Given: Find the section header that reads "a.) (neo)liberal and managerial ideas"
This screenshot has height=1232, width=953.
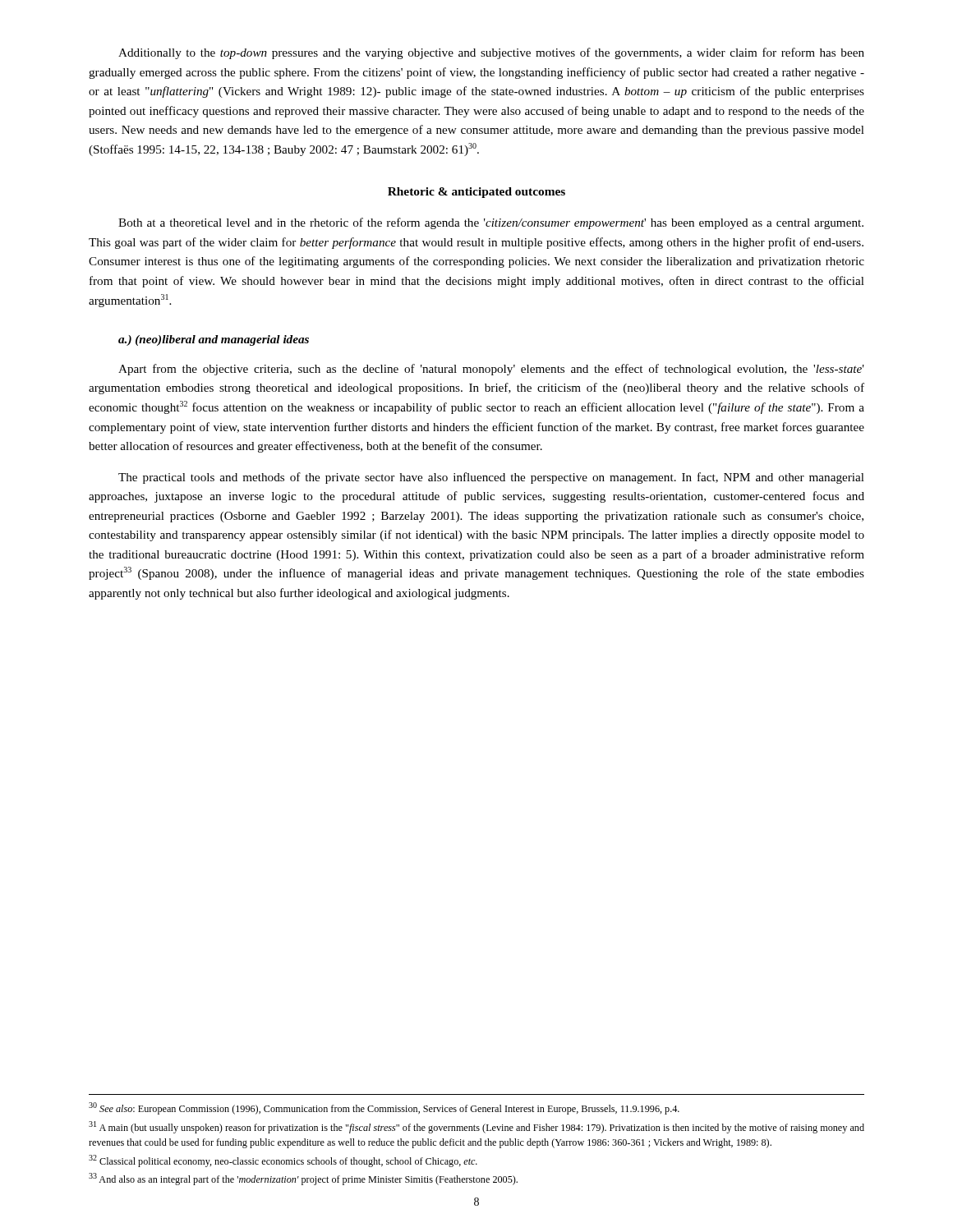Looking at the screenshot, I should (214, 340).
